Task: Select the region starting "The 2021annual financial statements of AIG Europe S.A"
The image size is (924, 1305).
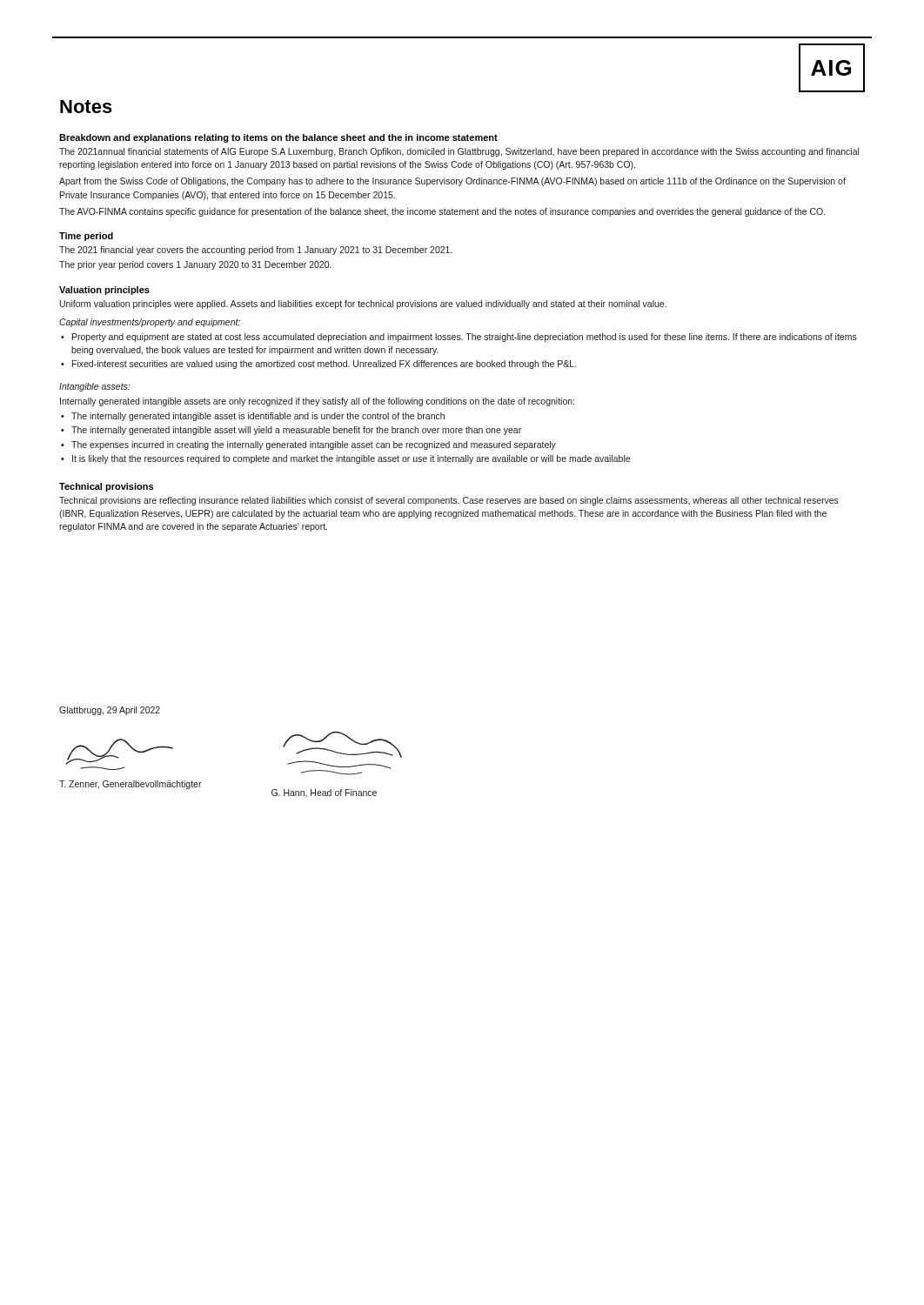Action: (x=459, y=158)
